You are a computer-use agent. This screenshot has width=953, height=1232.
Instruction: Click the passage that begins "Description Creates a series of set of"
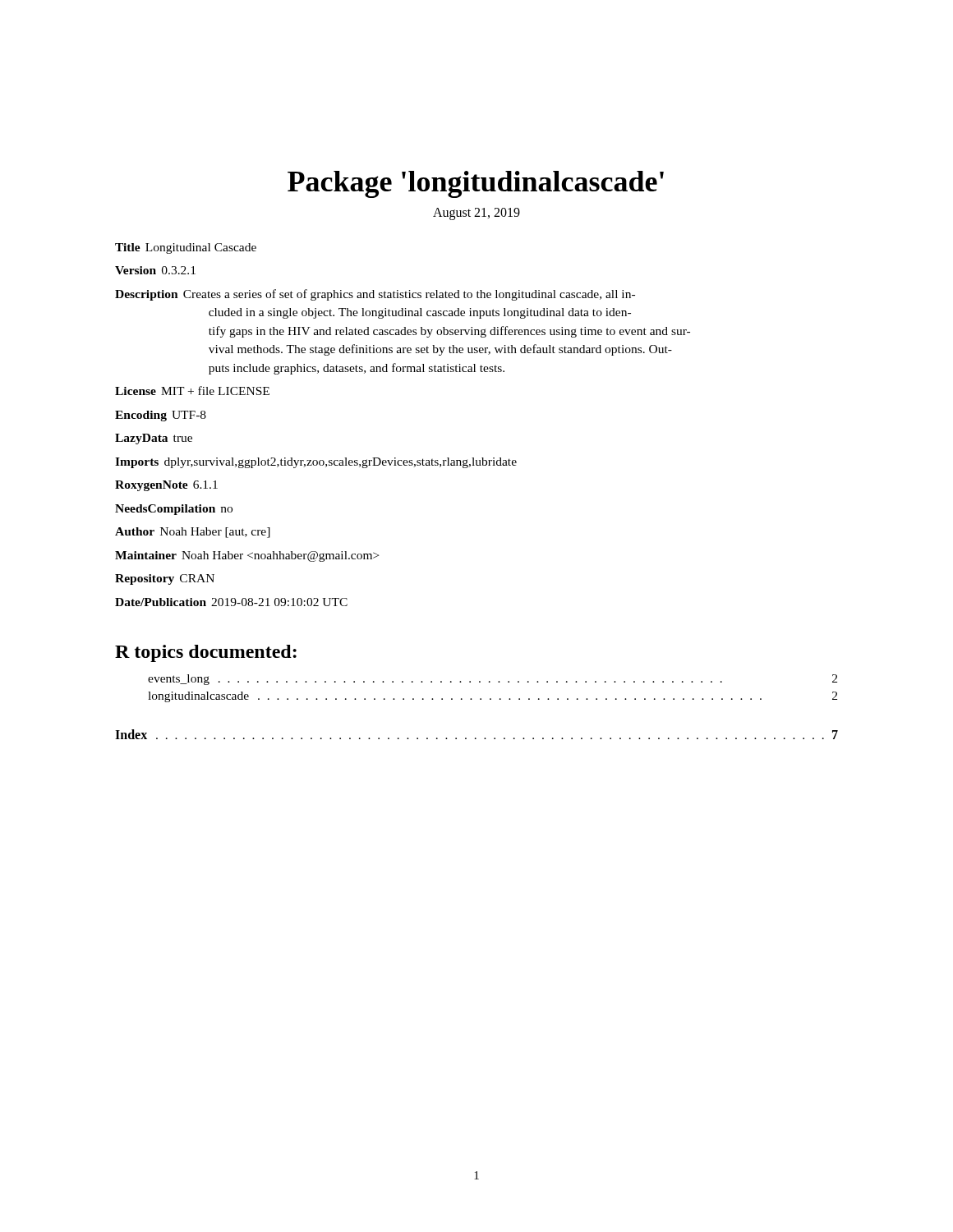click(476, 331)
